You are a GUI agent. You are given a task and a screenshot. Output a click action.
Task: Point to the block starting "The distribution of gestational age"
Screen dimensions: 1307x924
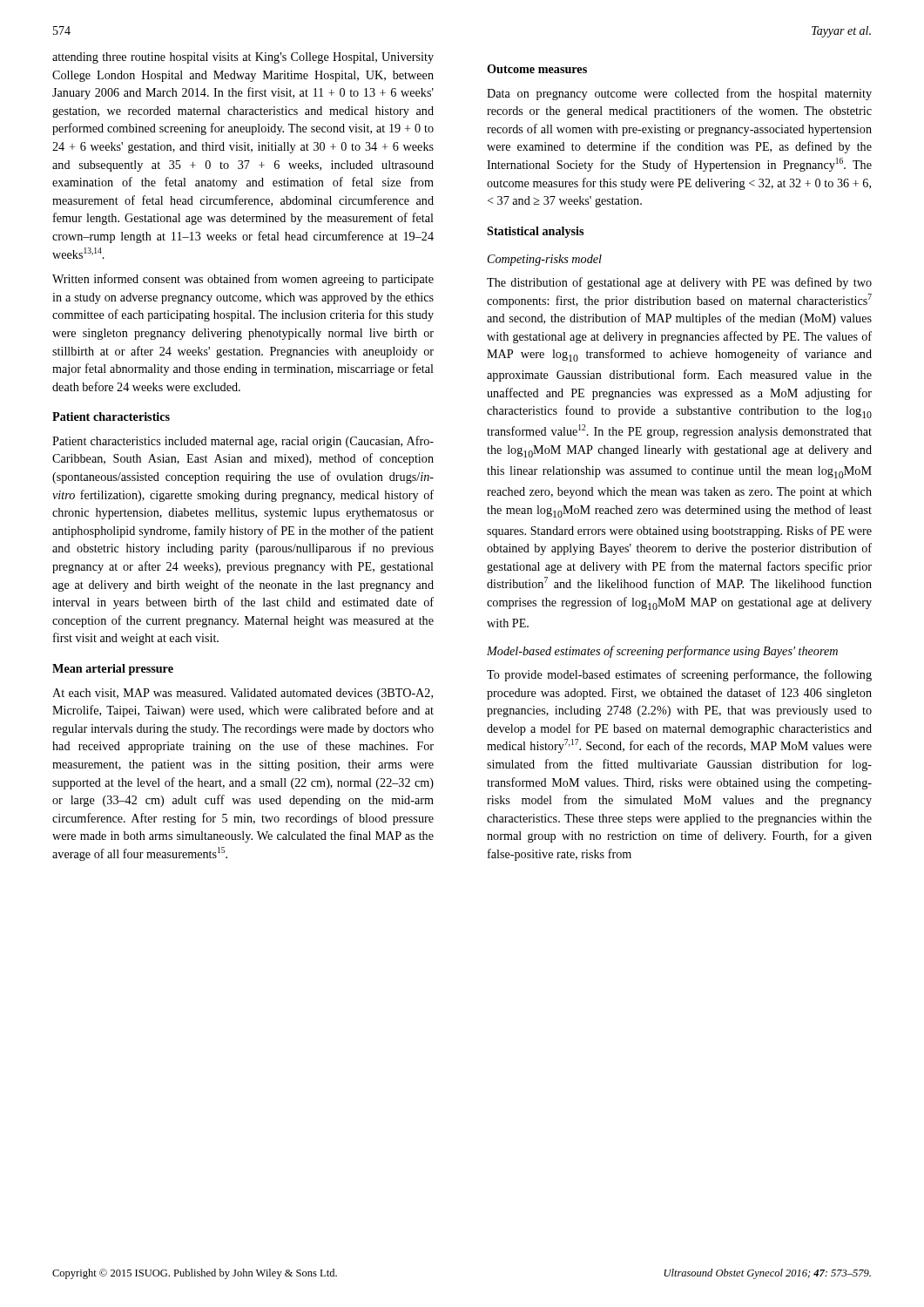[x=679, y=453]
